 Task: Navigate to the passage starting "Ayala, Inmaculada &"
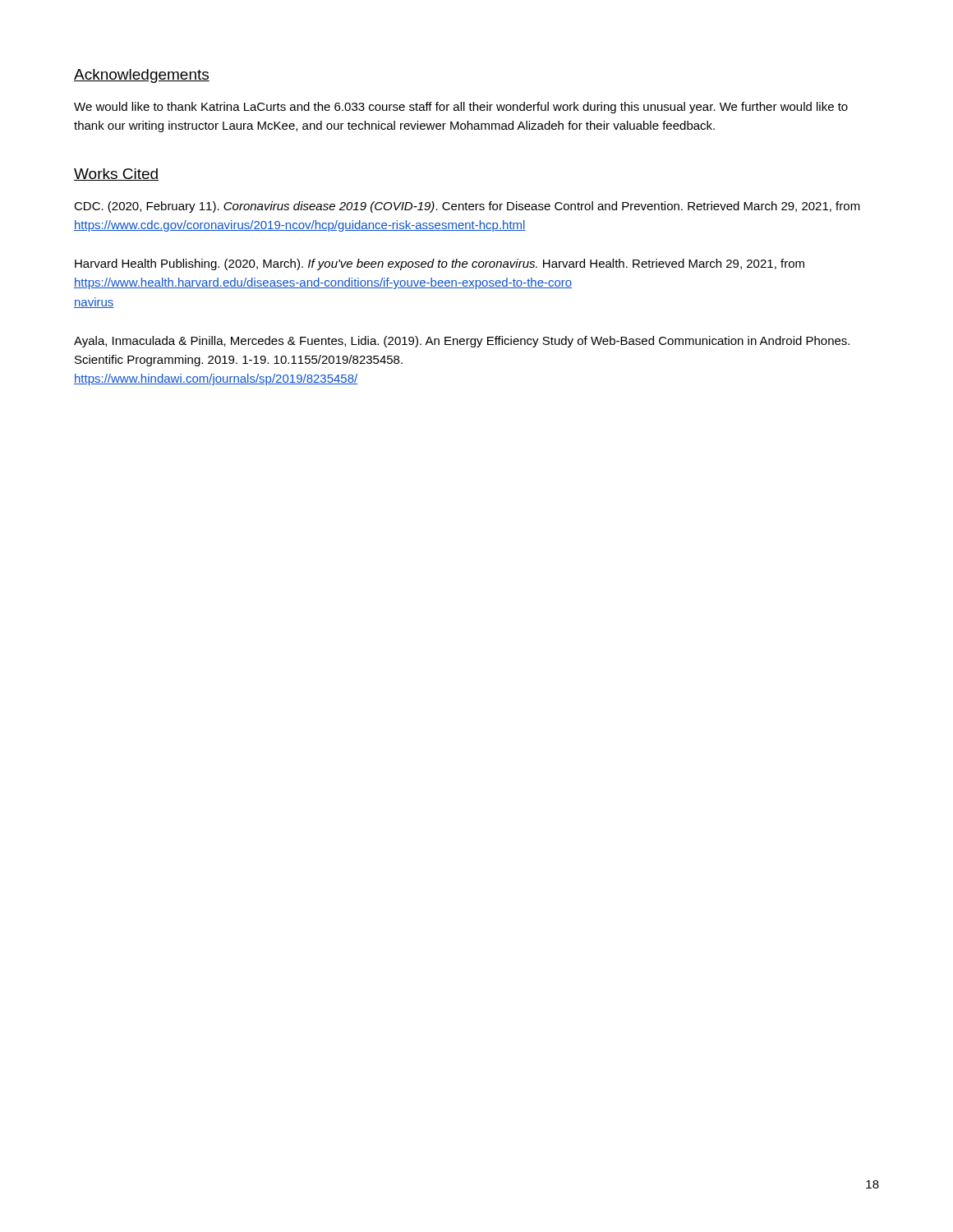click(462, 342)
